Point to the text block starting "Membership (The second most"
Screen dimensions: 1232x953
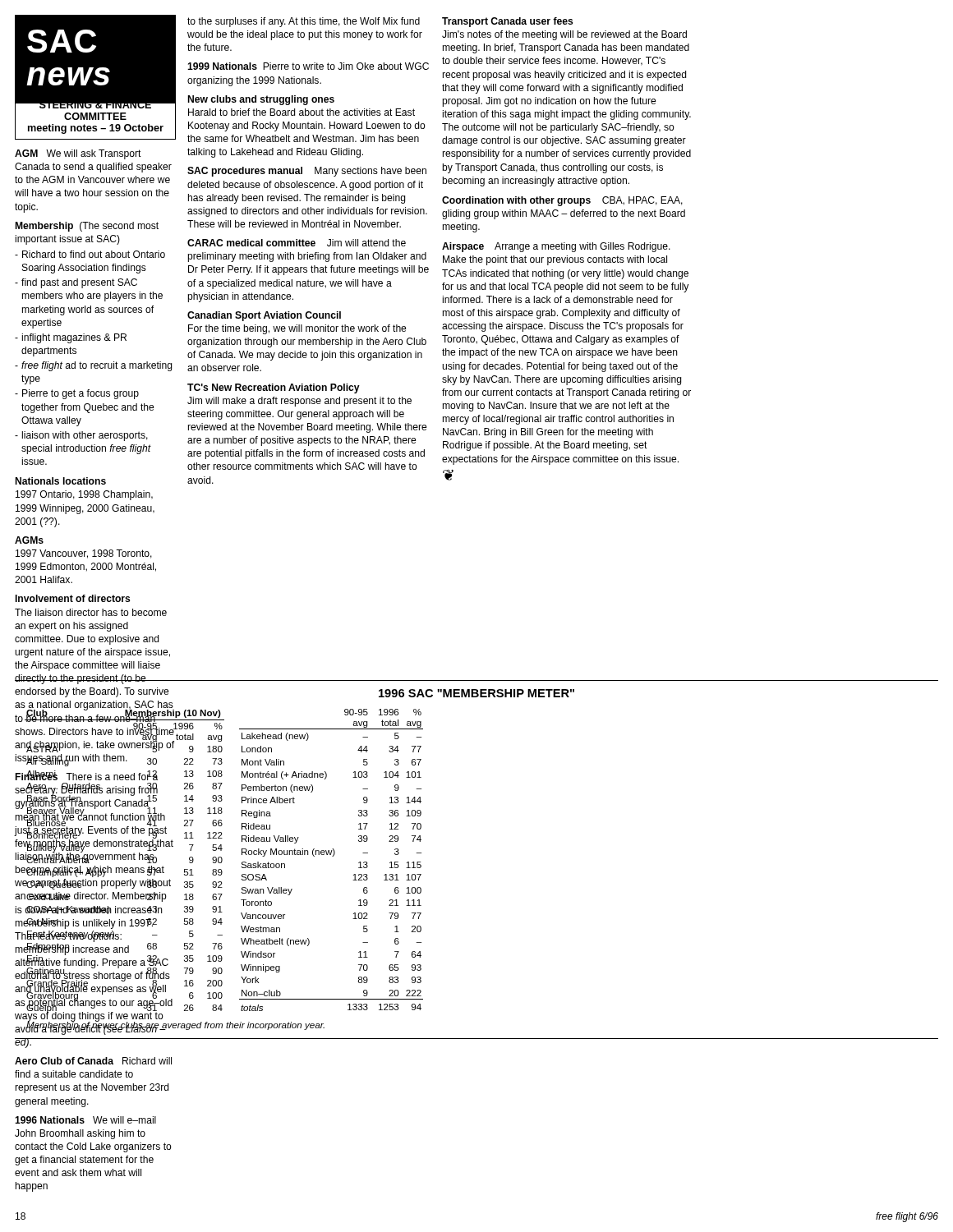pos(87,232)
